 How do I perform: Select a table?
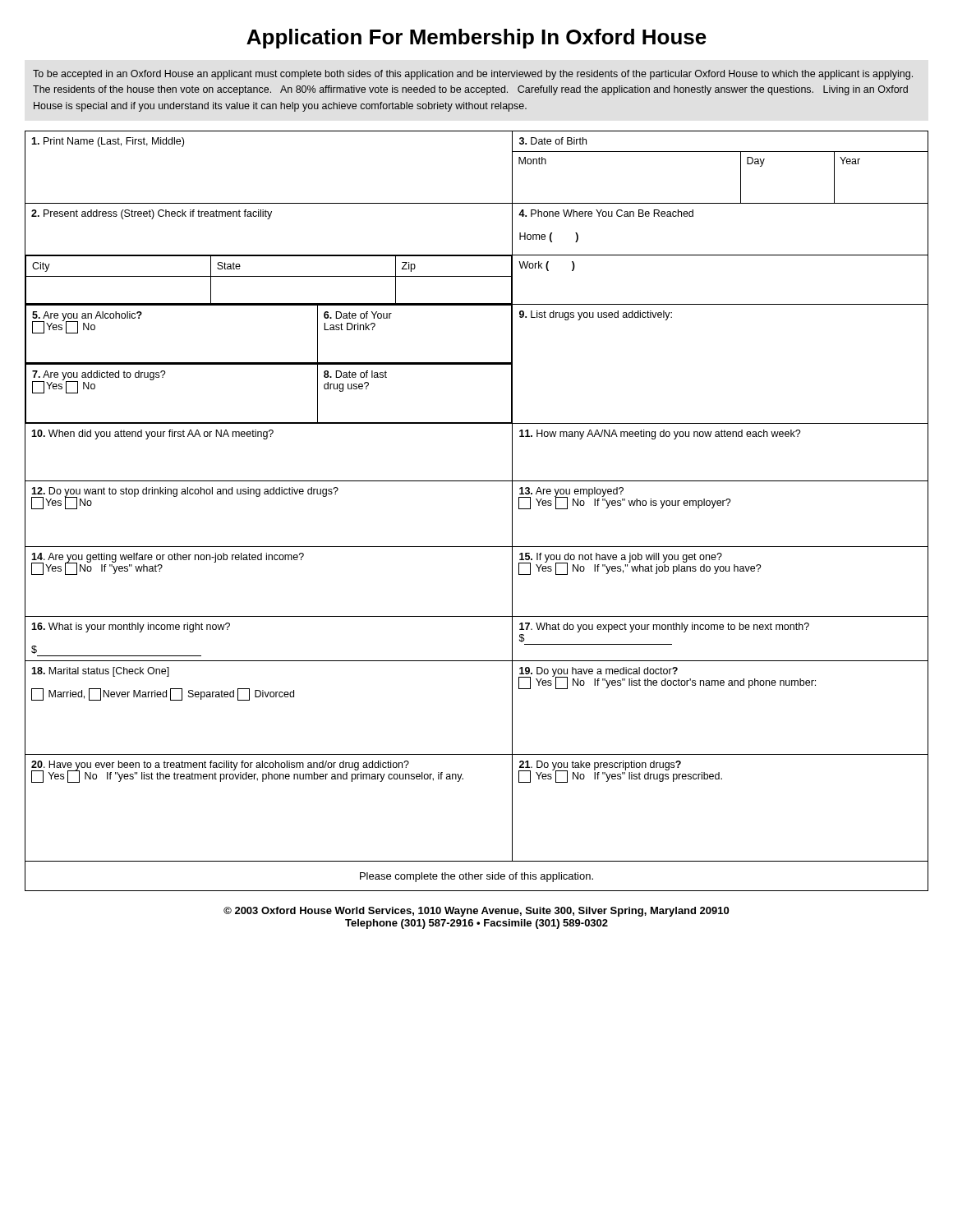(x=476, y=496)
